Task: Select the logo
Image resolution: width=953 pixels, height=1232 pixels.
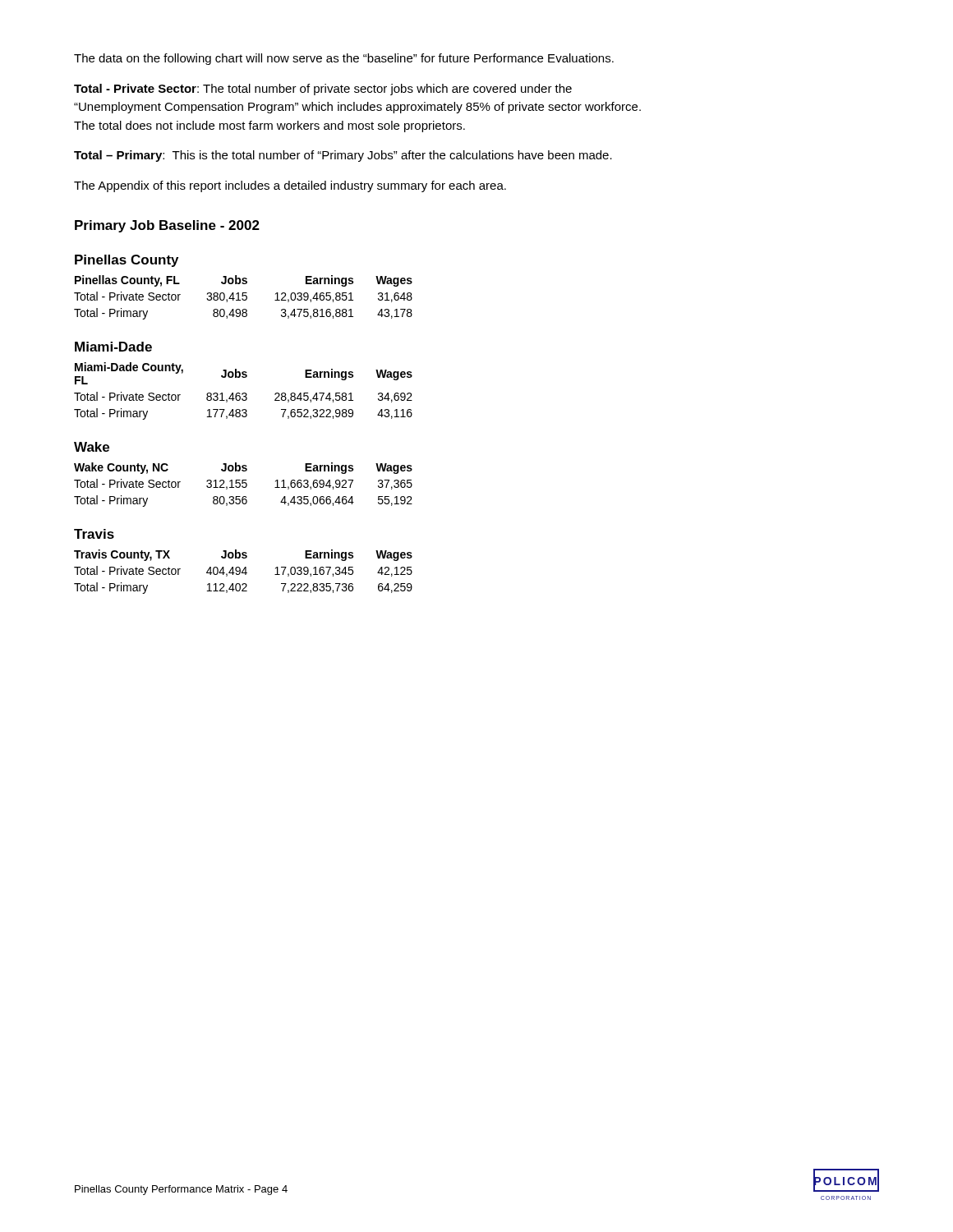Action: tap(846, 1189)
